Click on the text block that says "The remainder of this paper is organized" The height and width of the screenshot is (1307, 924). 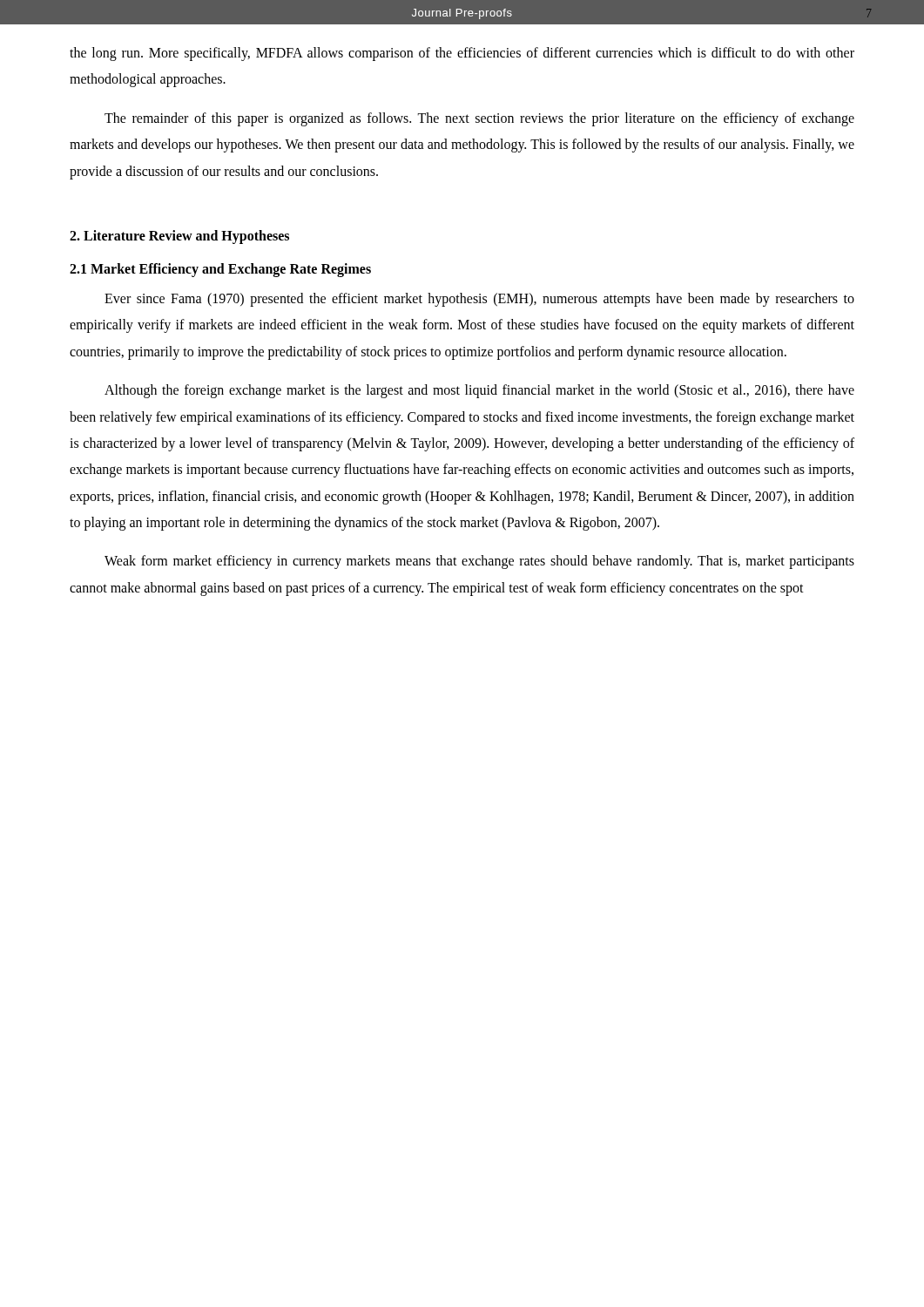462,144
